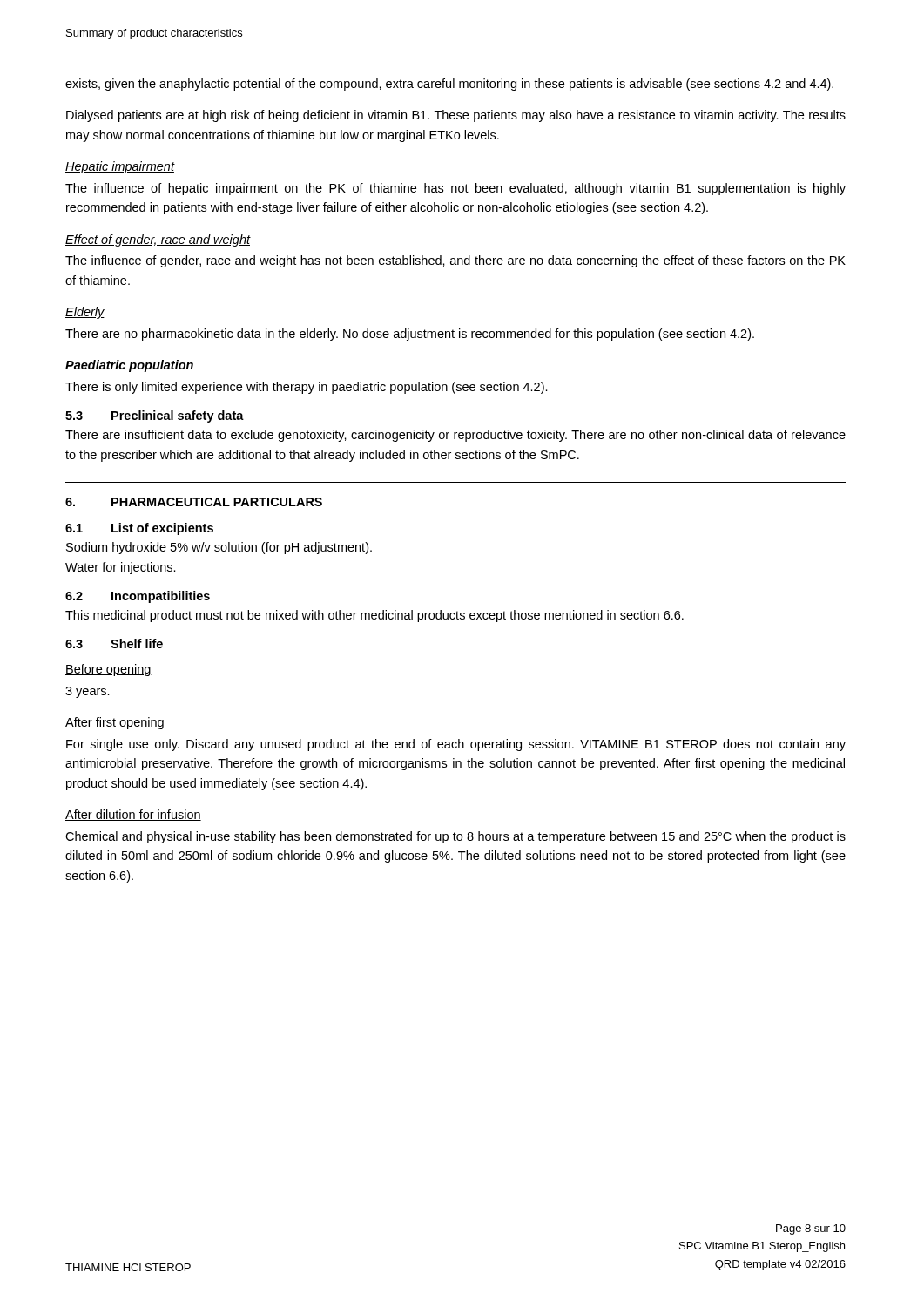This screenshot has width=924, height=1307.
Task: Locate the text "Paediatric population"
Action: click(x=129, y=366)
